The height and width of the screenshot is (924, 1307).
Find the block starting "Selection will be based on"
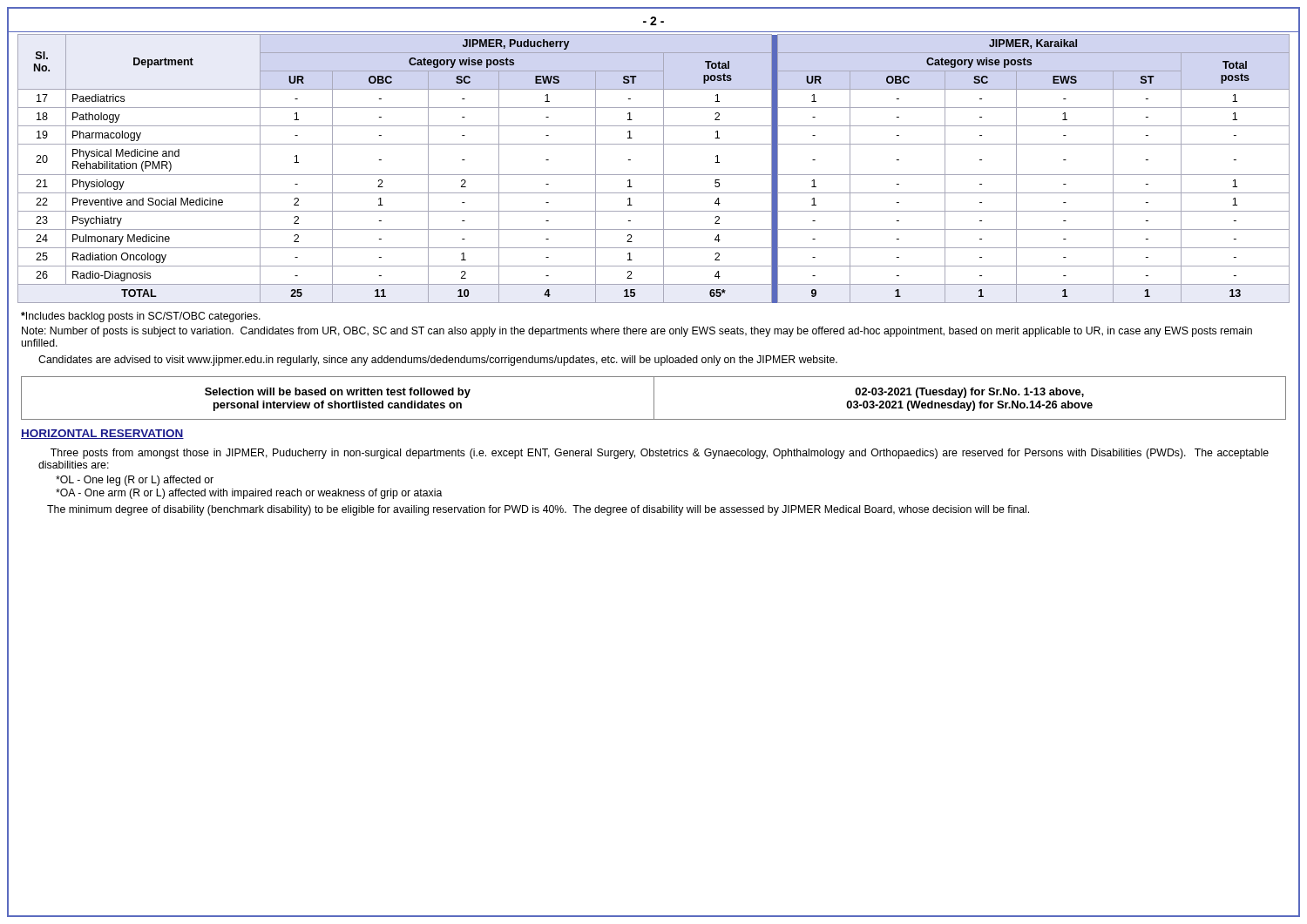tap(337, 398)
